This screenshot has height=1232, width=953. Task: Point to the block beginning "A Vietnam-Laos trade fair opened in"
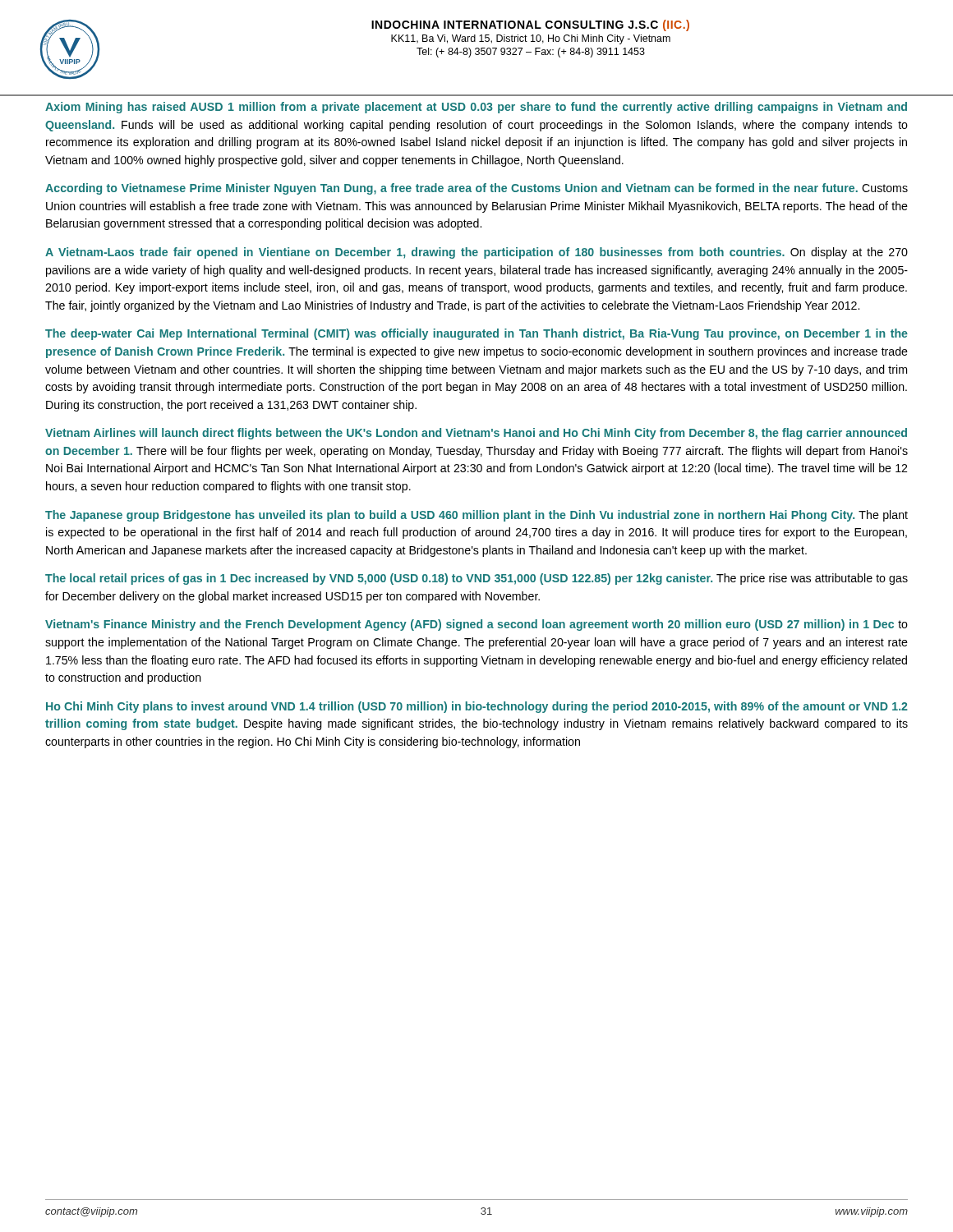click(476, 279)
